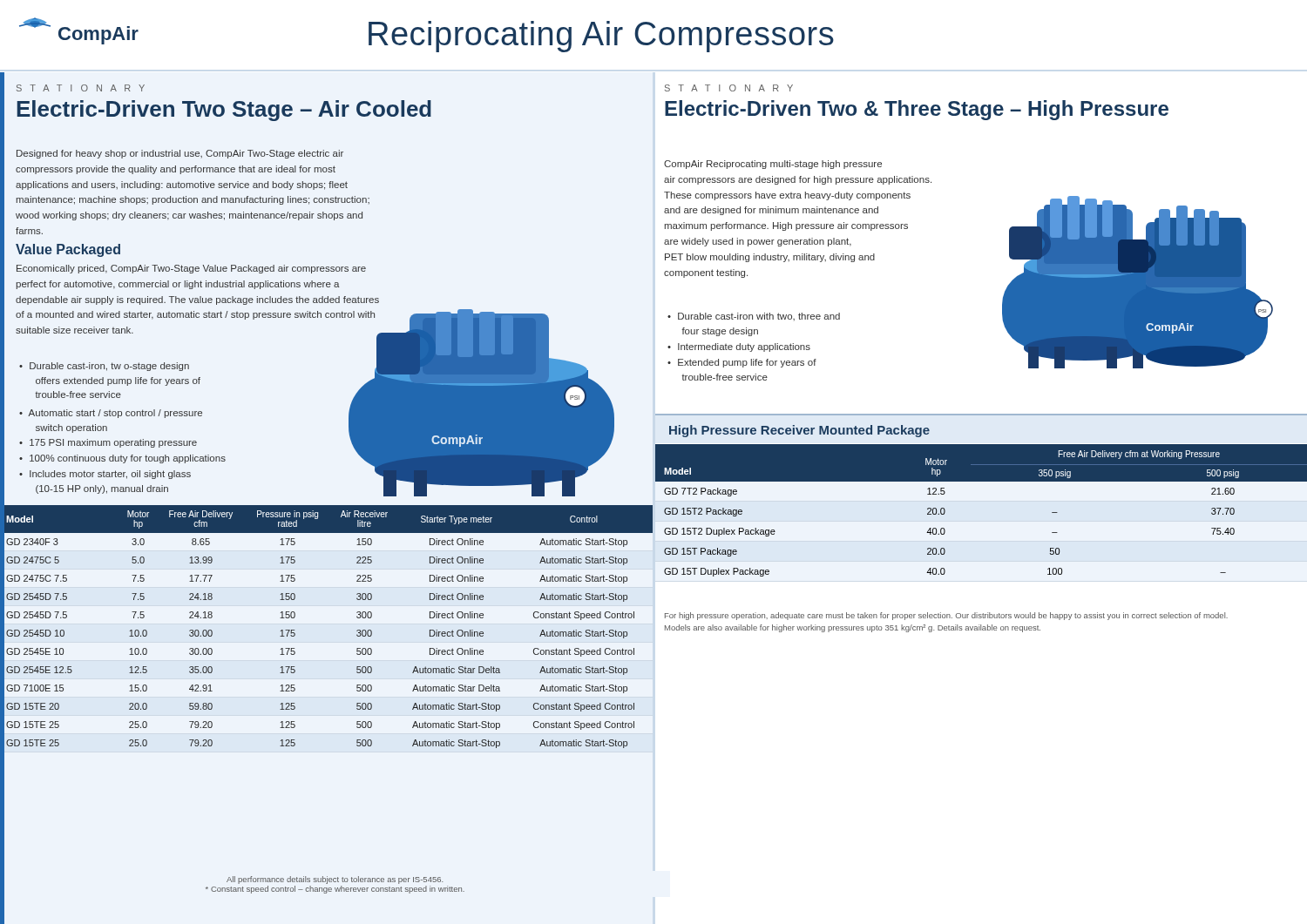The height and width of the screenshot is (924, 1307).
Task: Click on the region starting "Designed for heavy shop or industrial use,"
Action: 193,192
